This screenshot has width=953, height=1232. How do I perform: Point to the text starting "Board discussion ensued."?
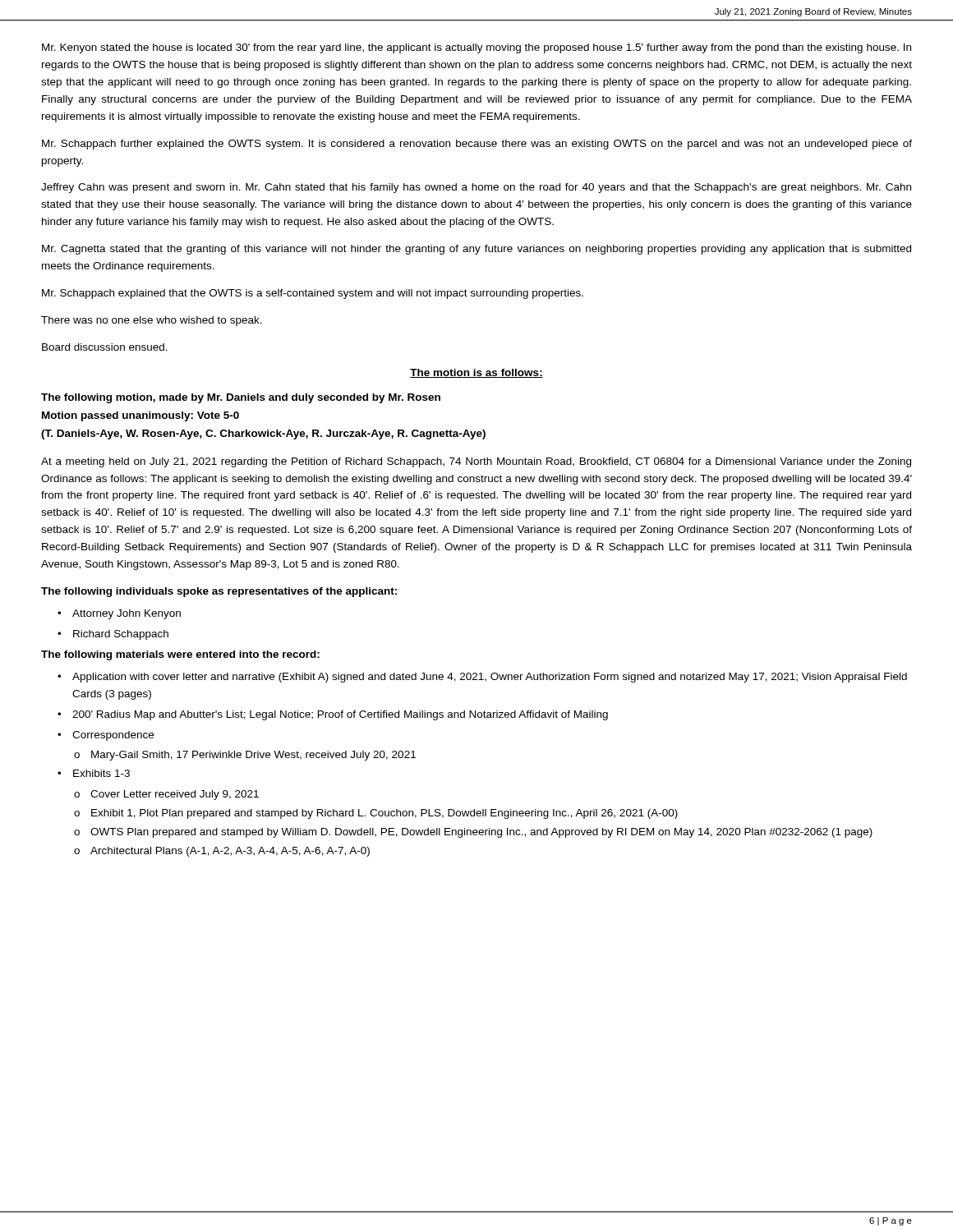coord(105,347)
